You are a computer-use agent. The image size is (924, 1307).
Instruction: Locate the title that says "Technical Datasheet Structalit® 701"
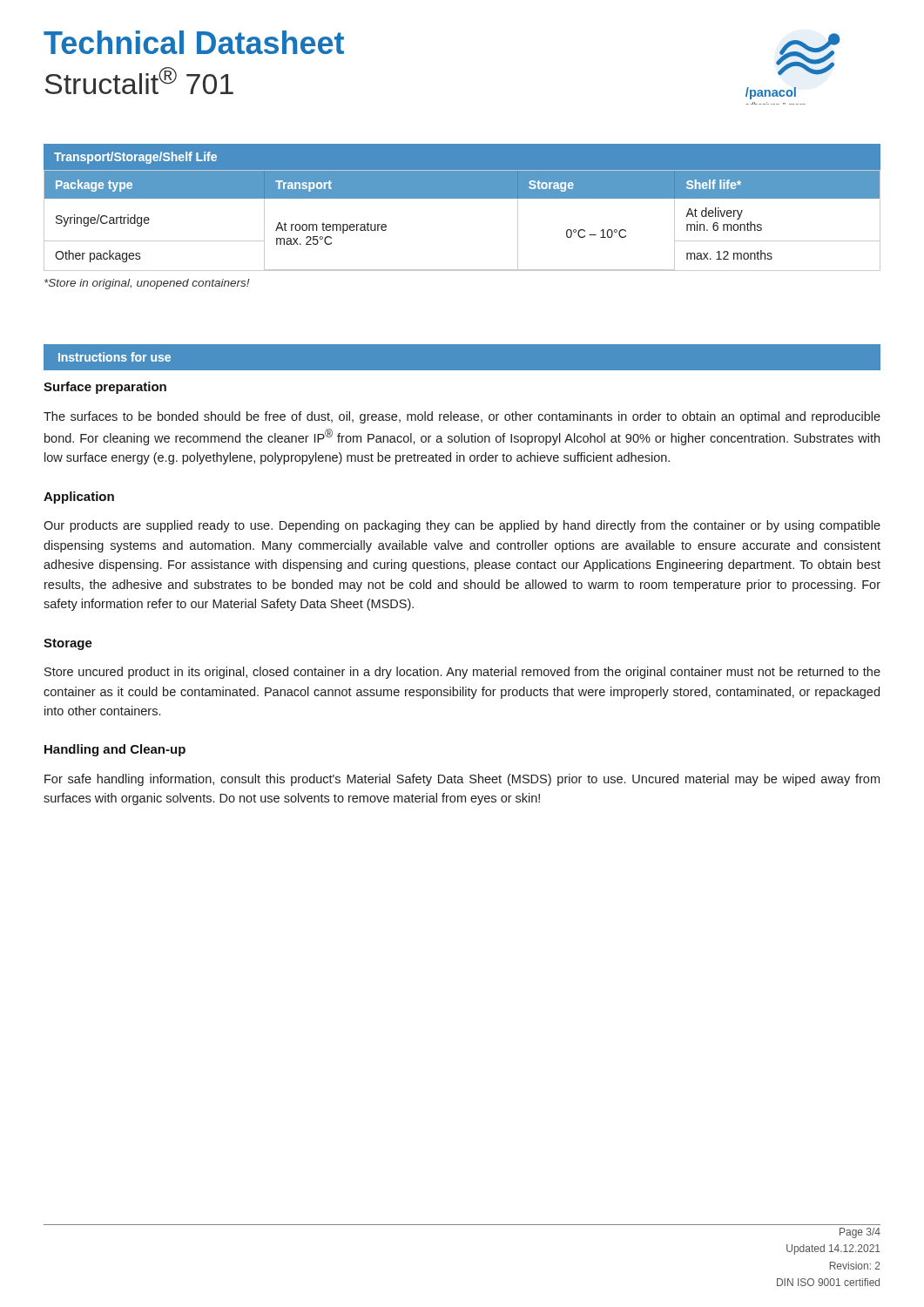click(x=348, y=64)
